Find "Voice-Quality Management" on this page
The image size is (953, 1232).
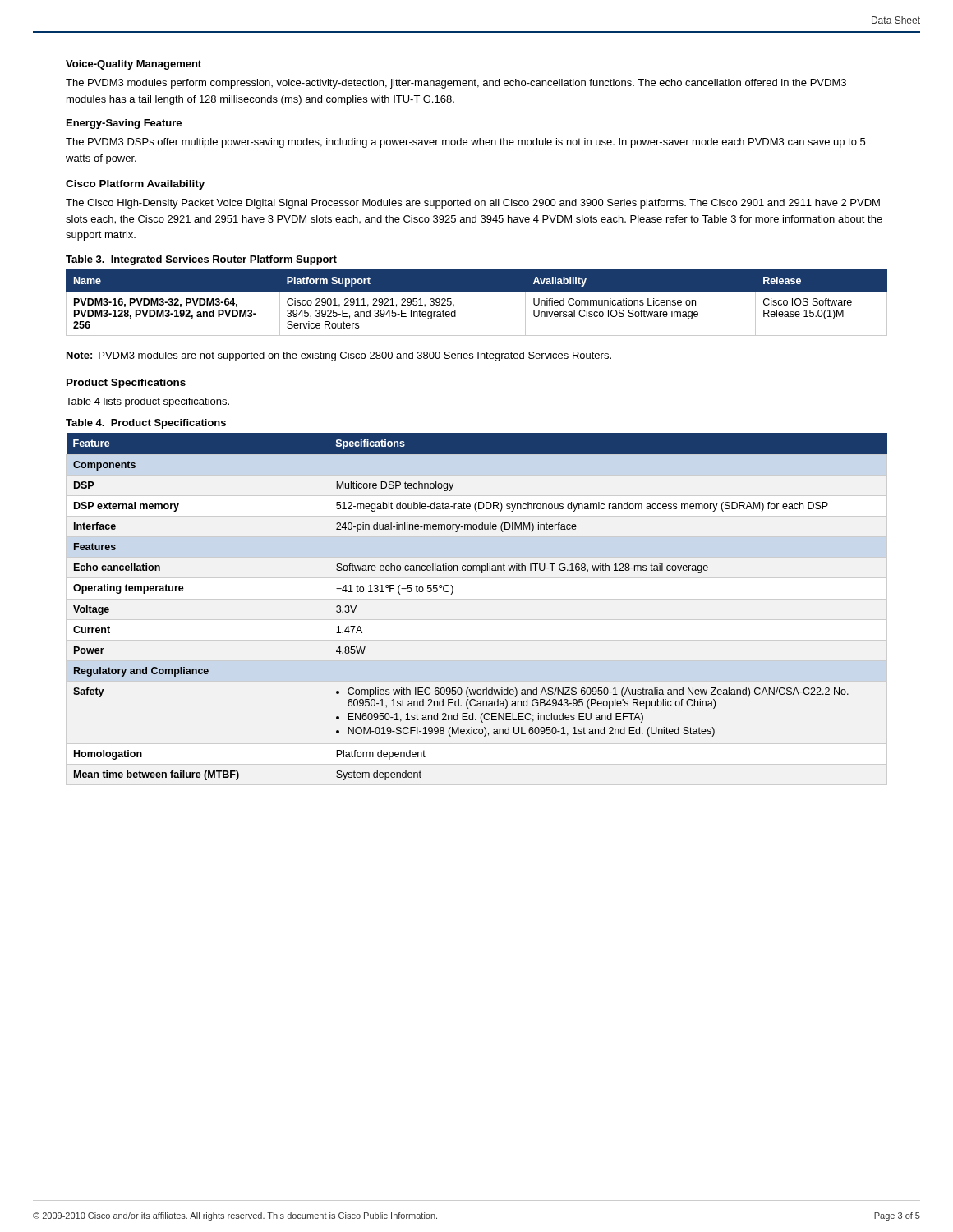point(134,64)
